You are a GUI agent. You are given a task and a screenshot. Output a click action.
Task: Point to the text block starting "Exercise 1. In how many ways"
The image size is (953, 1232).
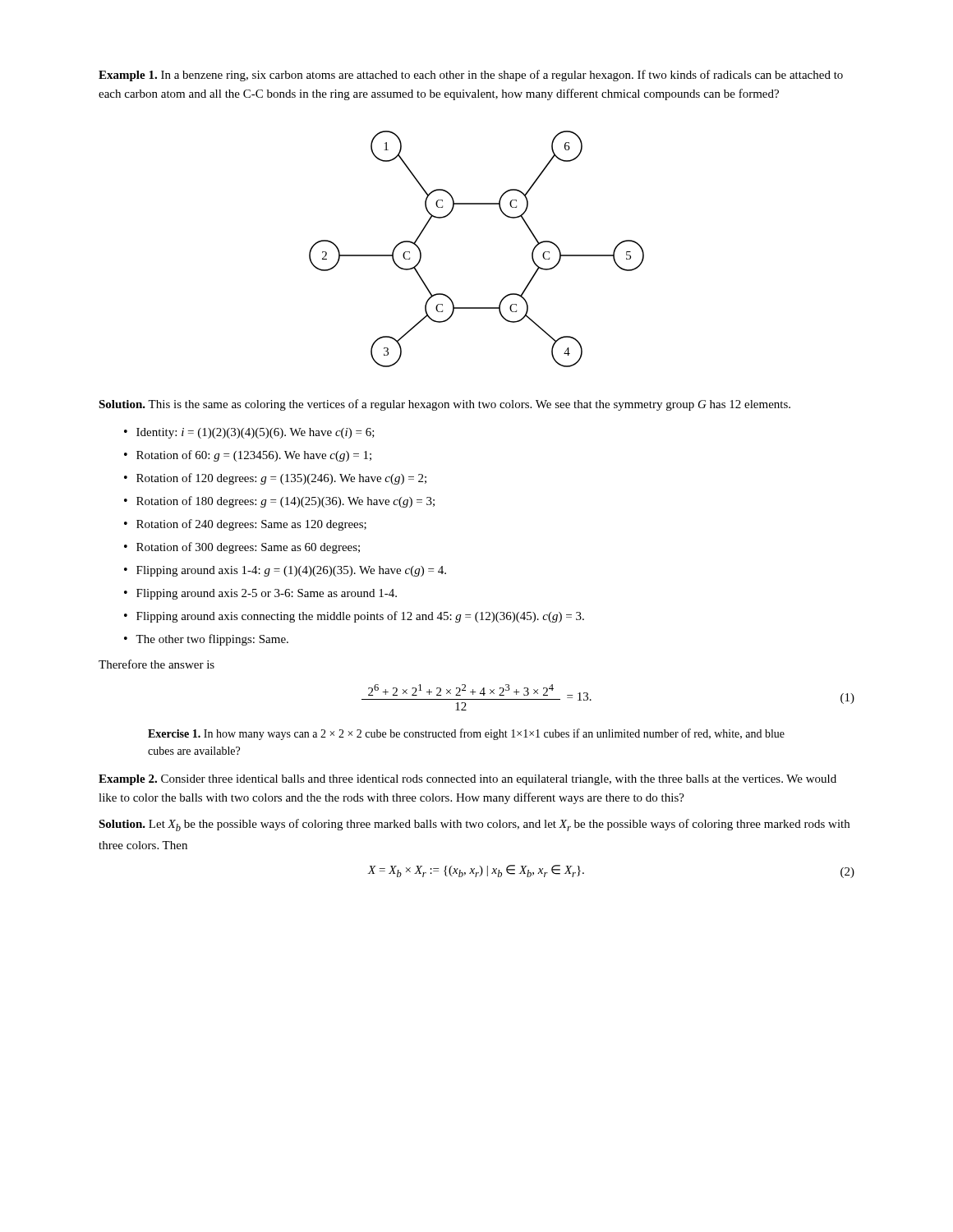tap(466, 743)
